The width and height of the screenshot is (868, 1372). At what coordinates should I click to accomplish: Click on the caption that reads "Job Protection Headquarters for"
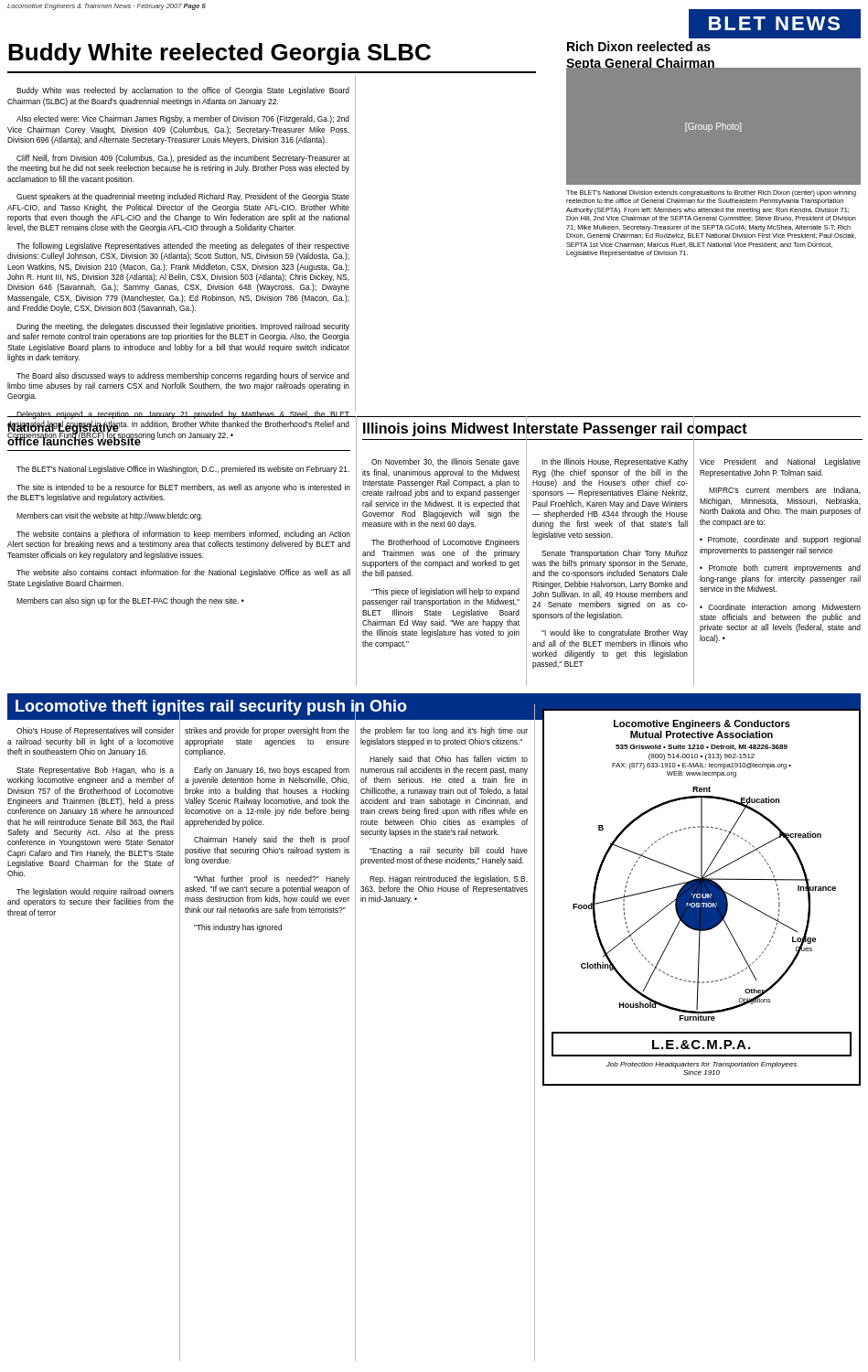[702, 1068]
